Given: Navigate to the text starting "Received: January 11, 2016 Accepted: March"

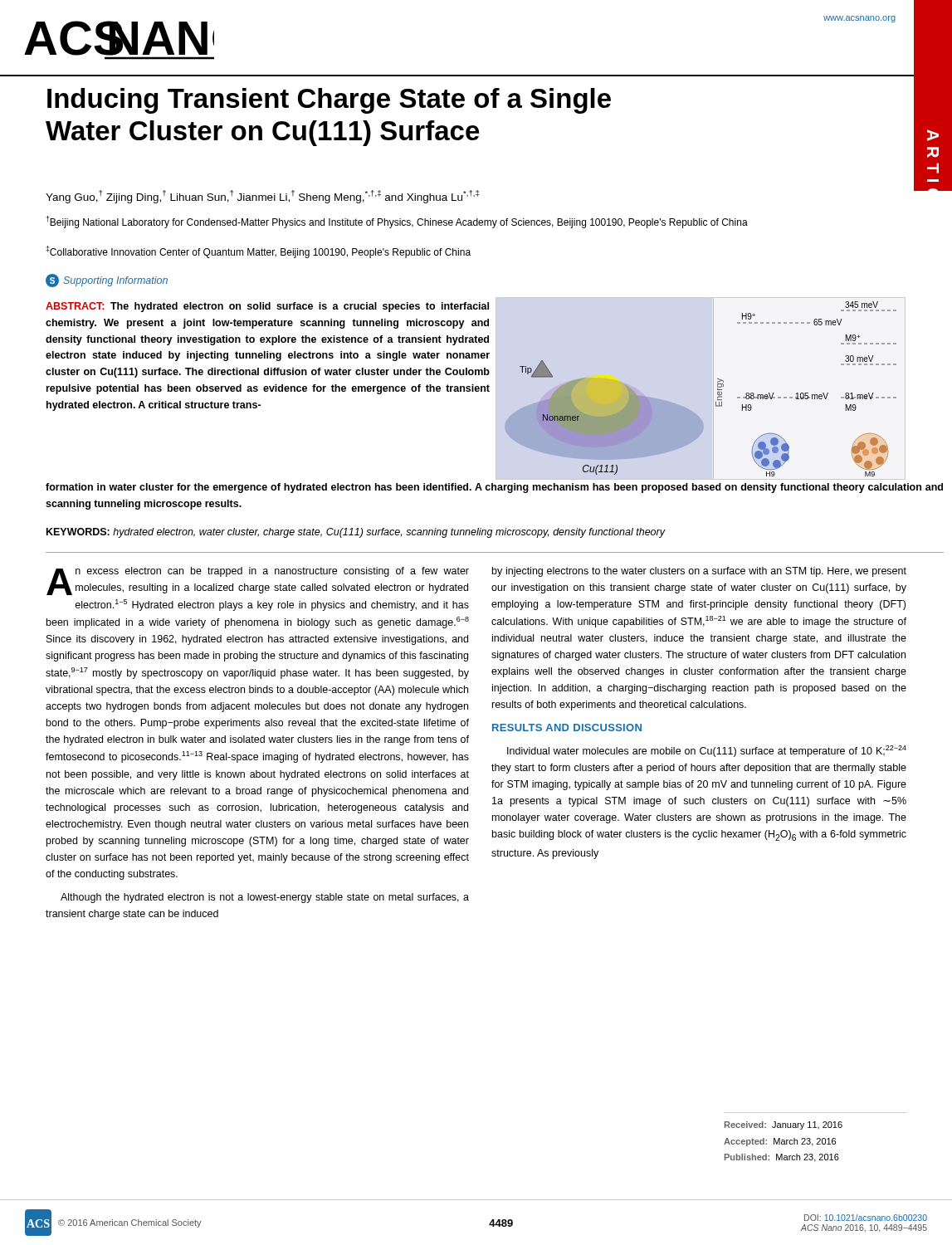Looking at the screenshot, I should click(x=783, y=1141).
